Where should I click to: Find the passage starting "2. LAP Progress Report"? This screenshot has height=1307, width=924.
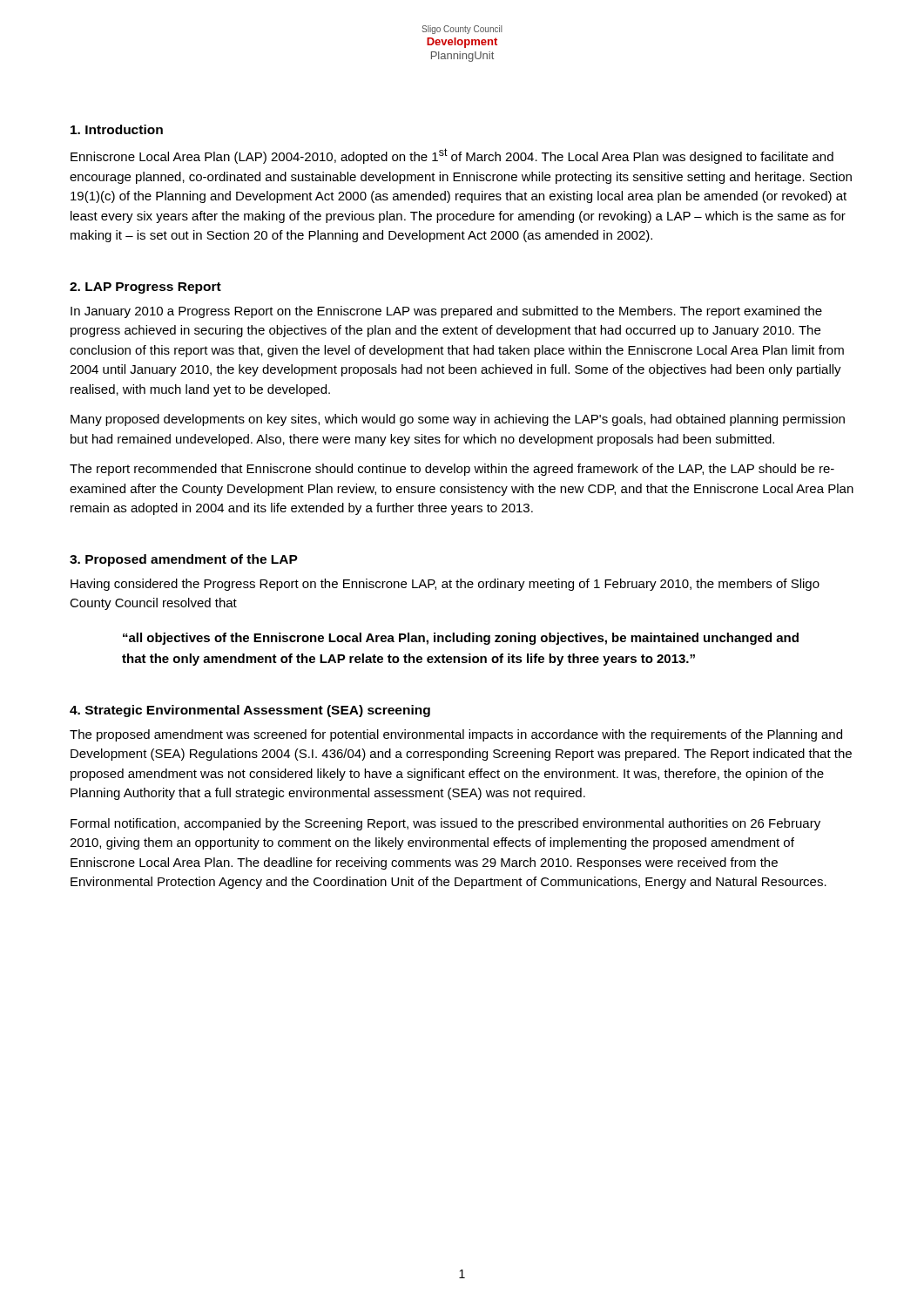[145, 286]
